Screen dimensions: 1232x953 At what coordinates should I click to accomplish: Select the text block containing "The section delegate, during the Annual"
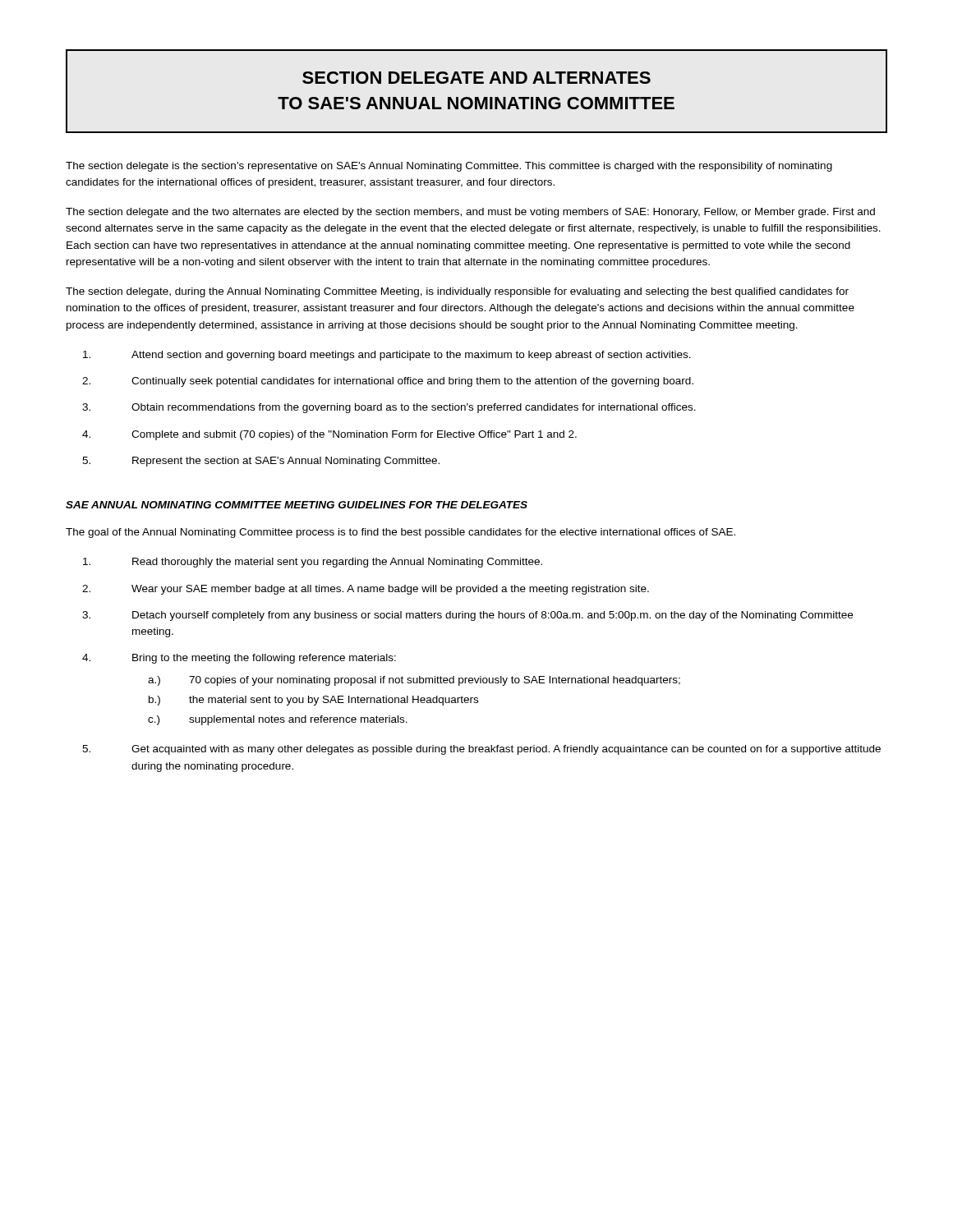tap(460, 308)
